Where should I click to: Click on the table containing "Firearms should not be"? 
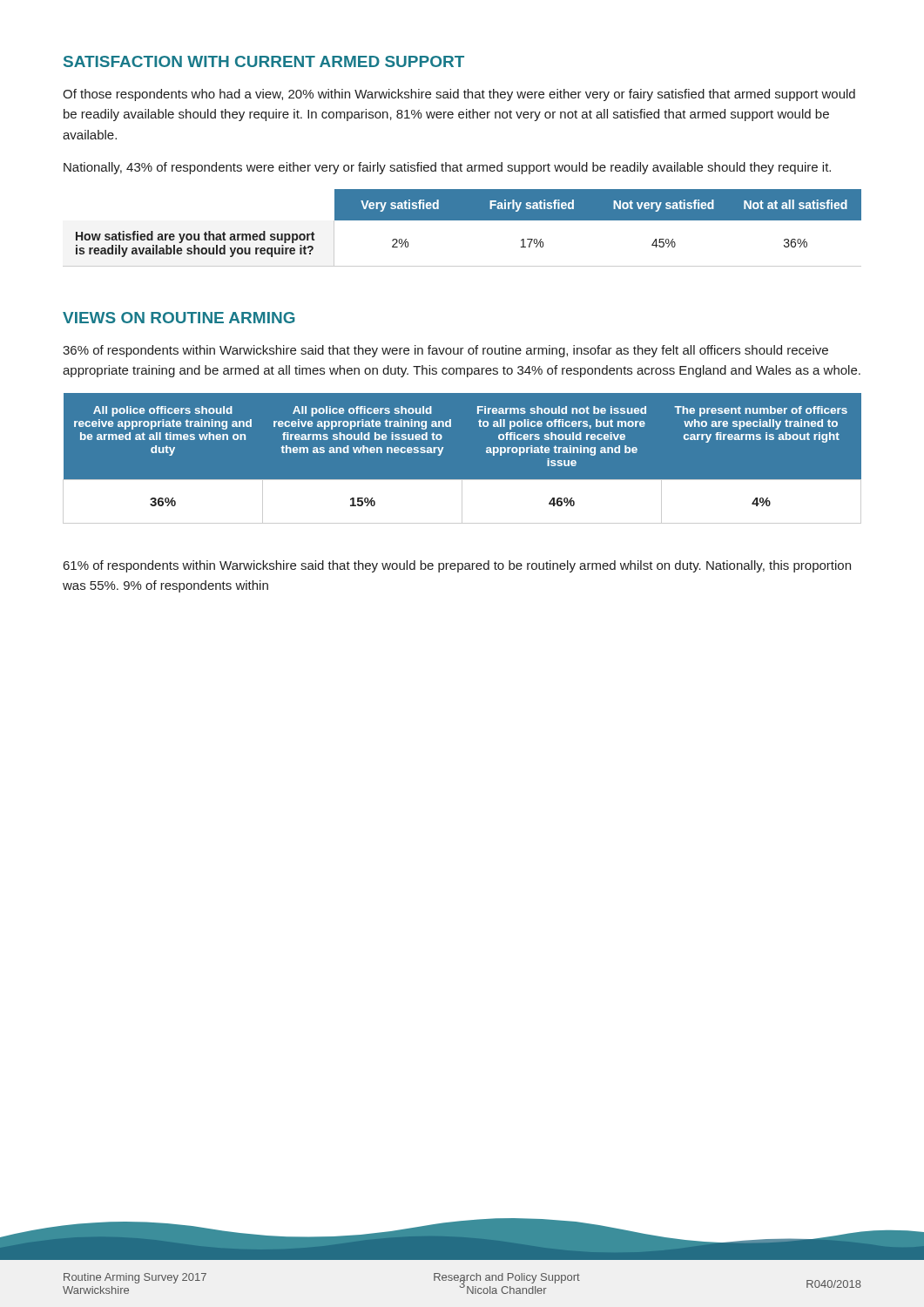(x=462, y=458)
